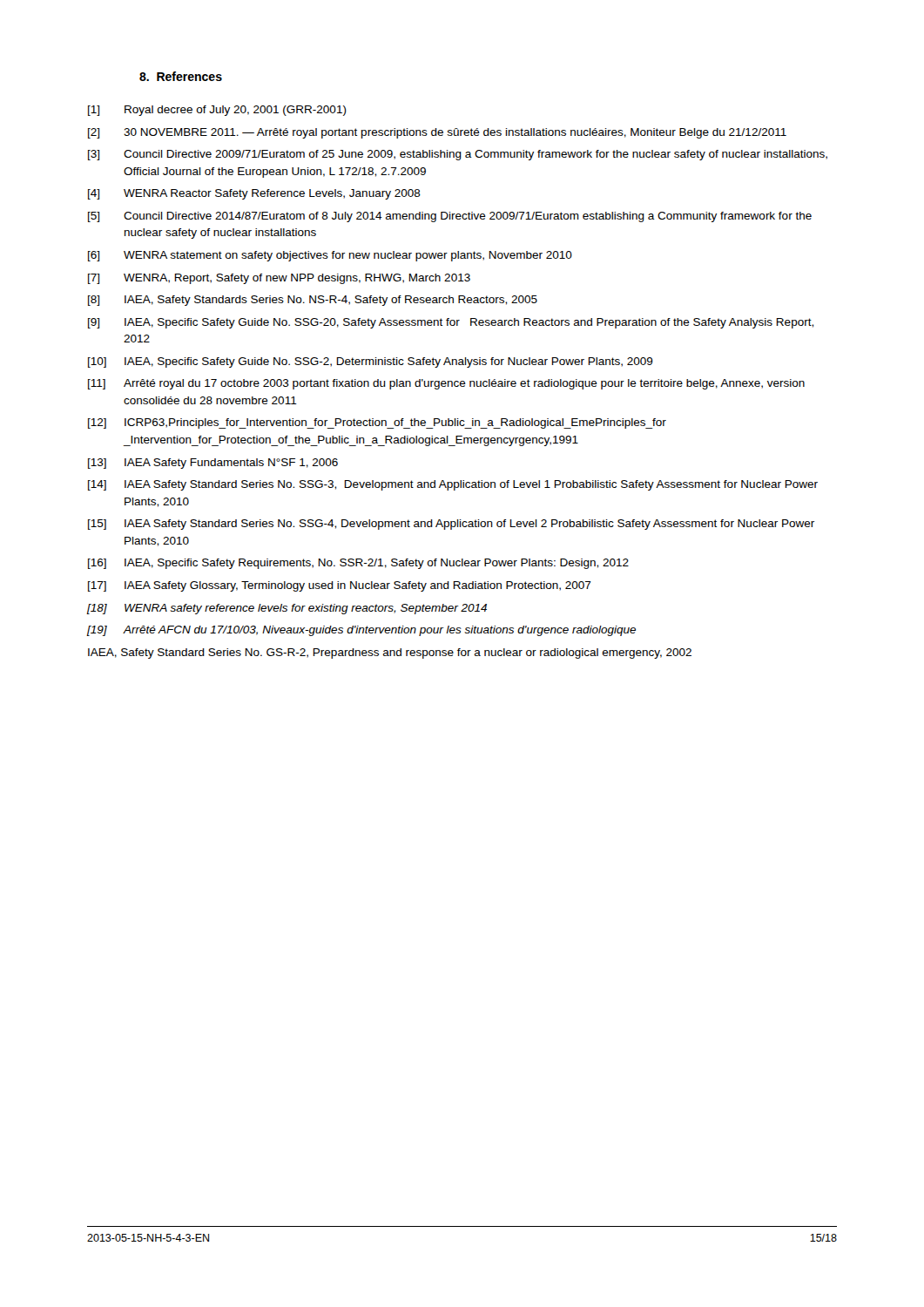The height and width of the screenshot is (1307, 924).
Task: Find the block starting "8. References"
Action: click(181, 77)
